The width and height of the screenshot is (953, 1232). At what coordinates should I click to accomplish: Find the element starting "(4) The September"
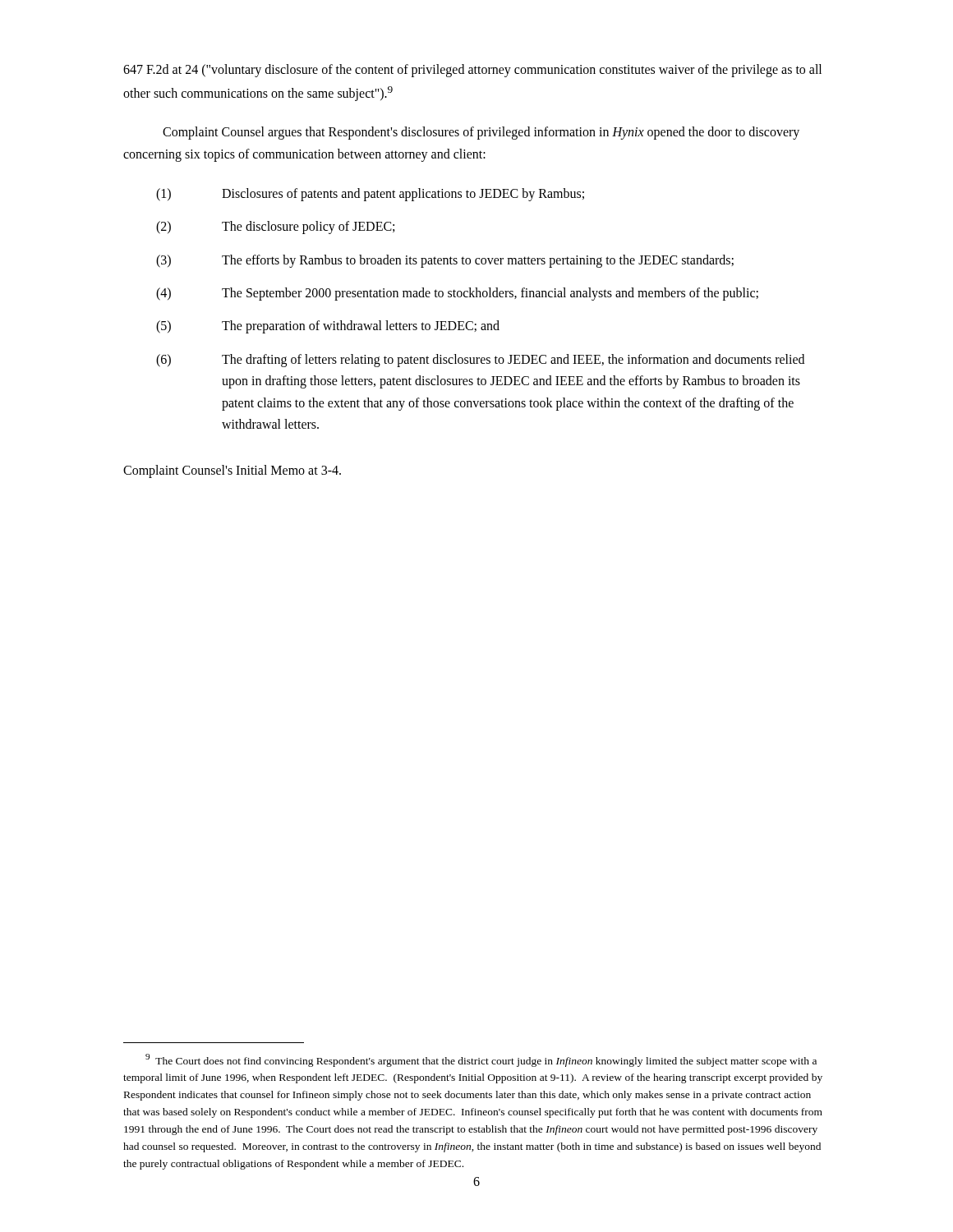coord(476,293)
